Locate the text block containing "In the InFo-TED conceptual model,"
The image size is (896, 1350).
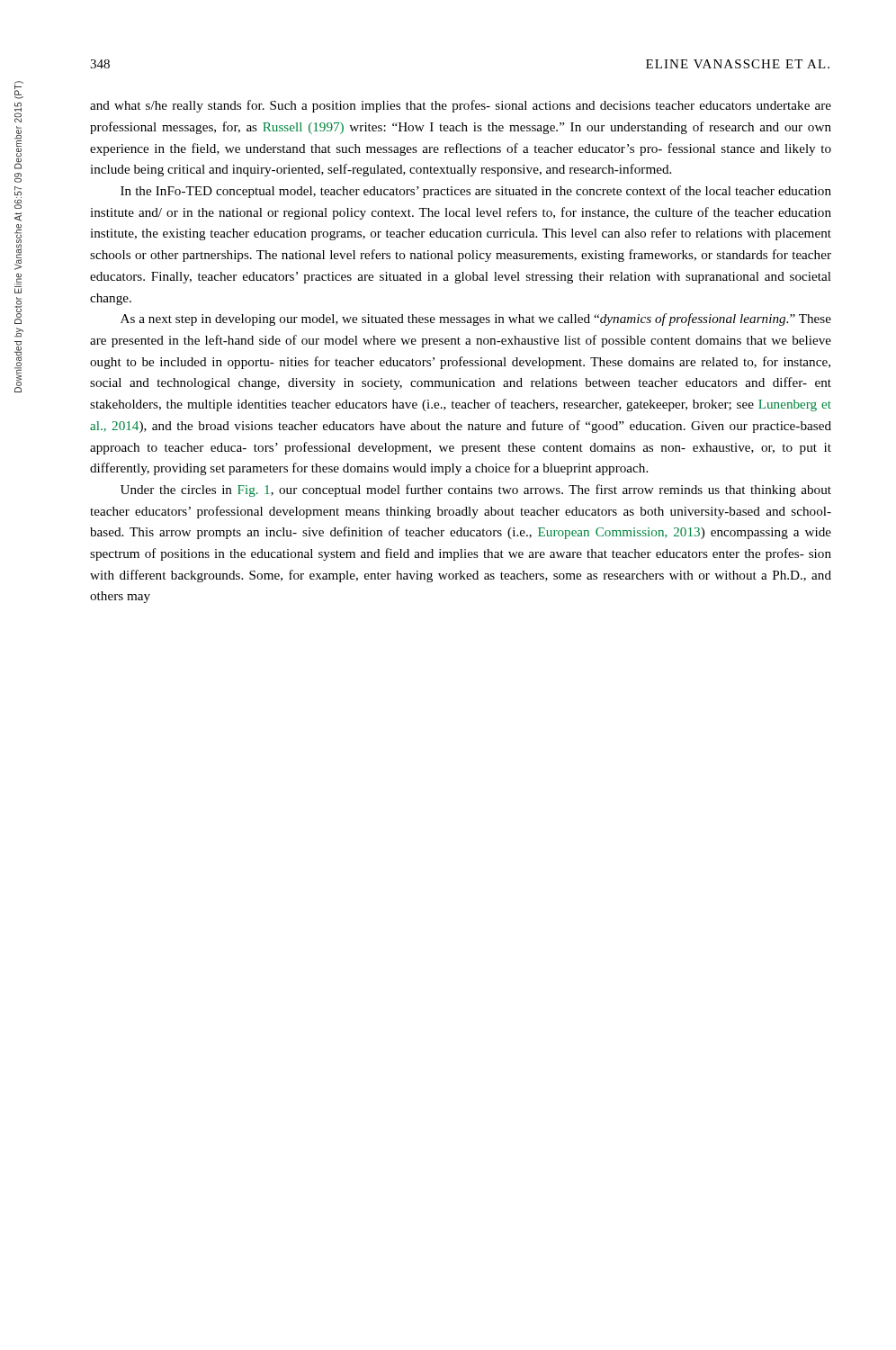(x=461, y=244)
